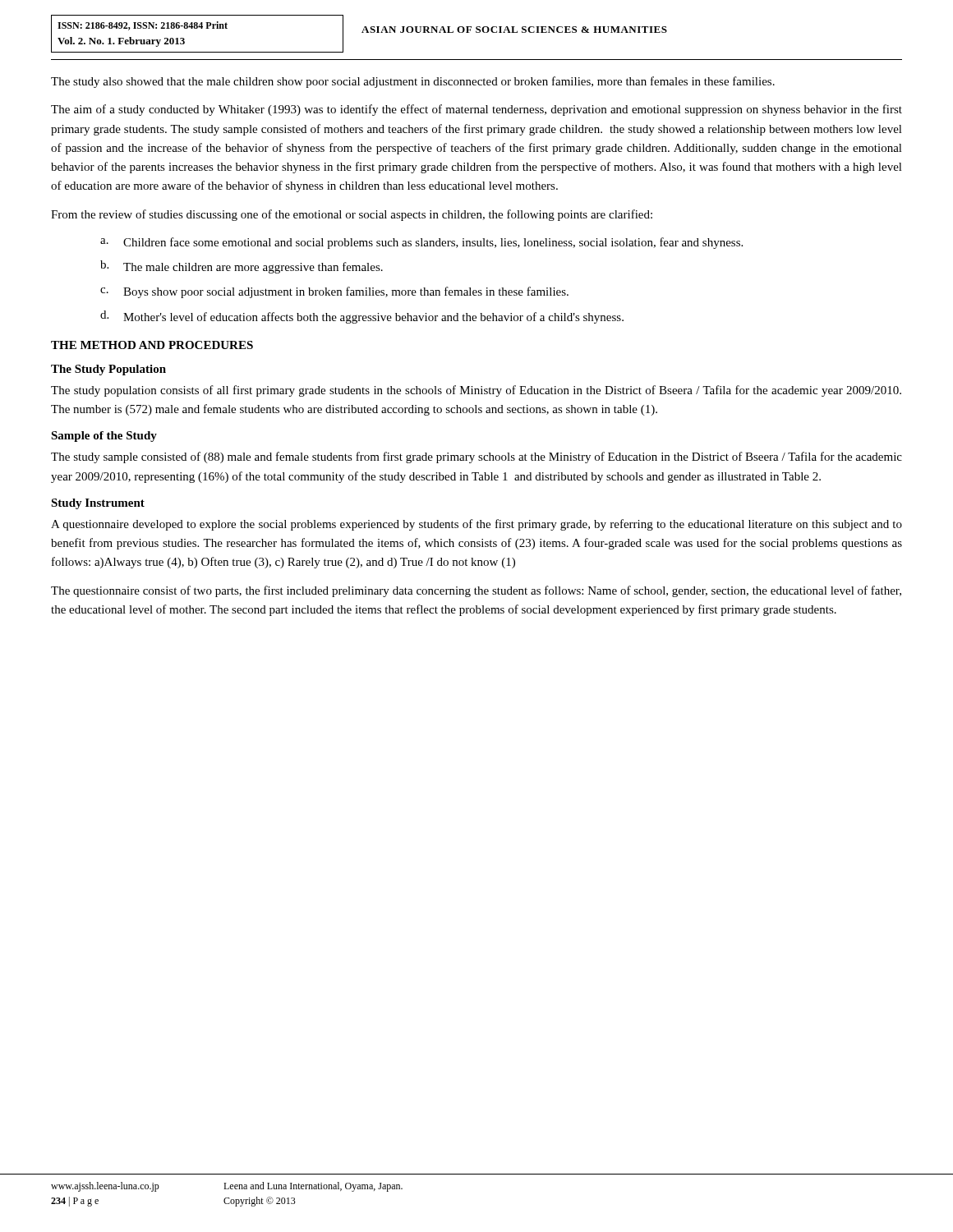This screenshot has height=1232, width=953.
Task: Find the text starting "The Study Population"
Action: (108, 369)
